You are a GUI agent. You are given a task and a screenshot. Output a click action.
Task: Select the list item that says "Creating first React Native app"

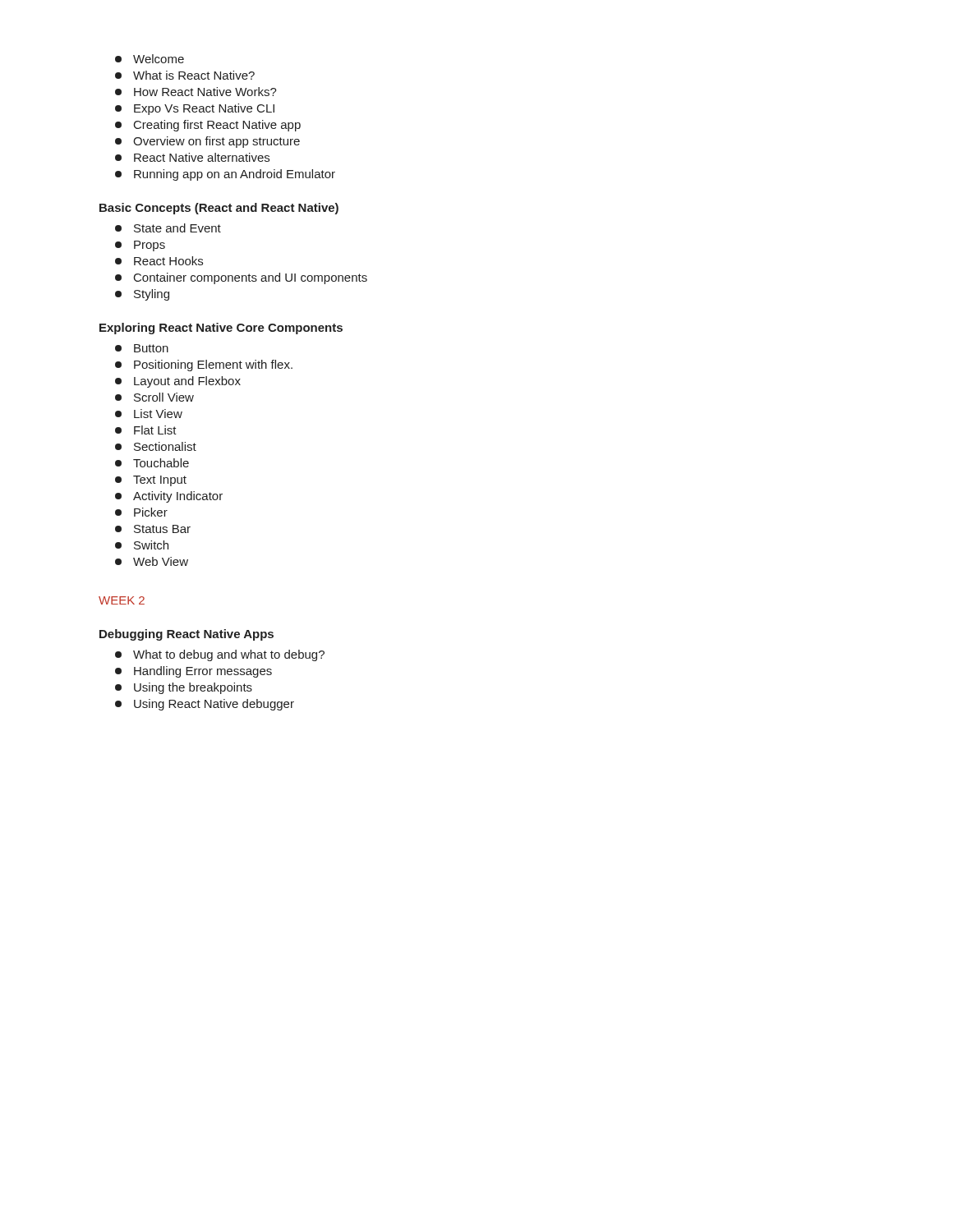pos(208,124)
